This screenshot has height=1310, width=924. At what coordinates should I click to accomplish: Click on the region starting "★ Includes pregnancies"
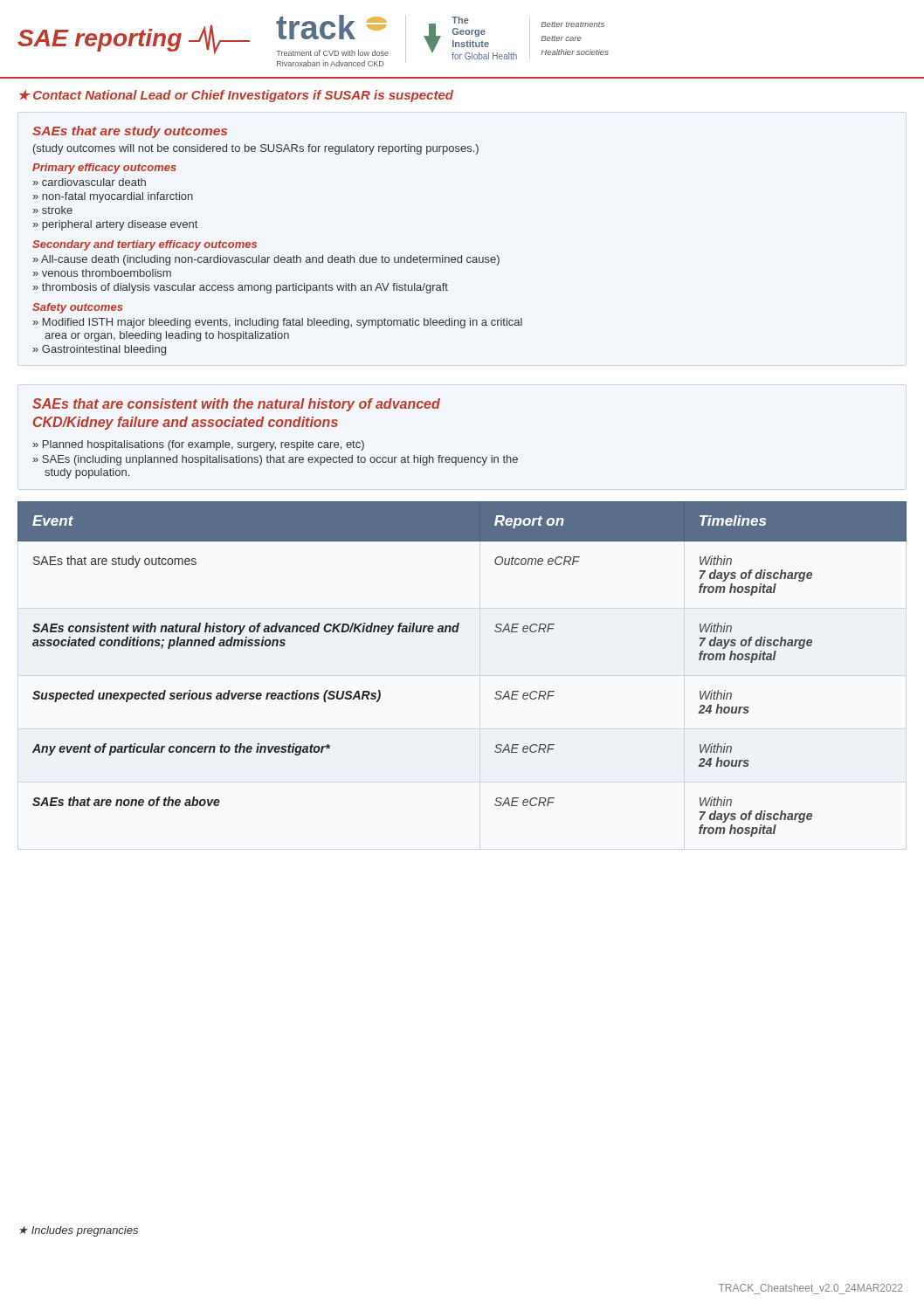[x=78, y=1230]
